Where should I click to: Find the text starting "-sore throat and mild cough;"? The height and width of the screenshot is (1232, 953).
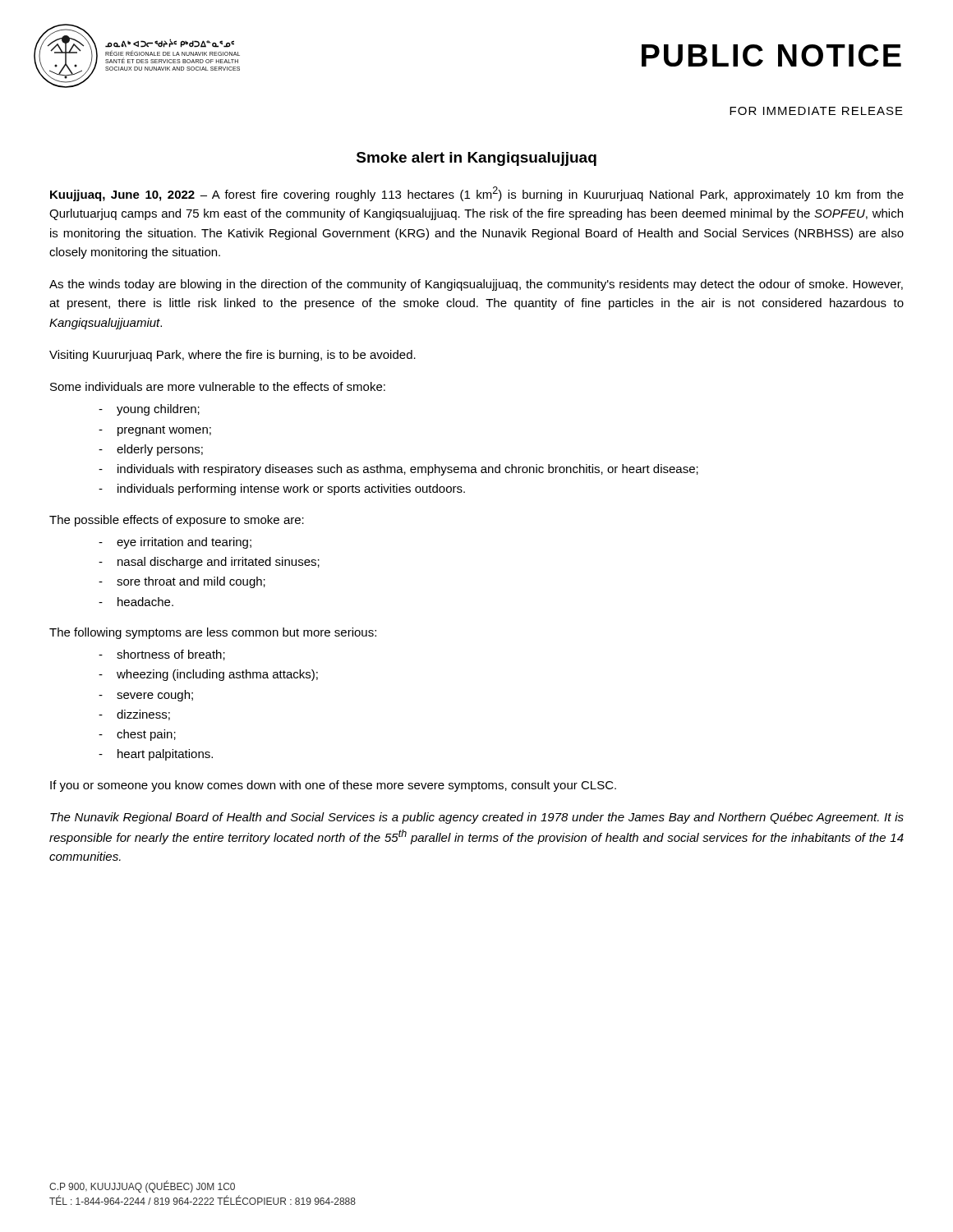click(x=182, y=582)
